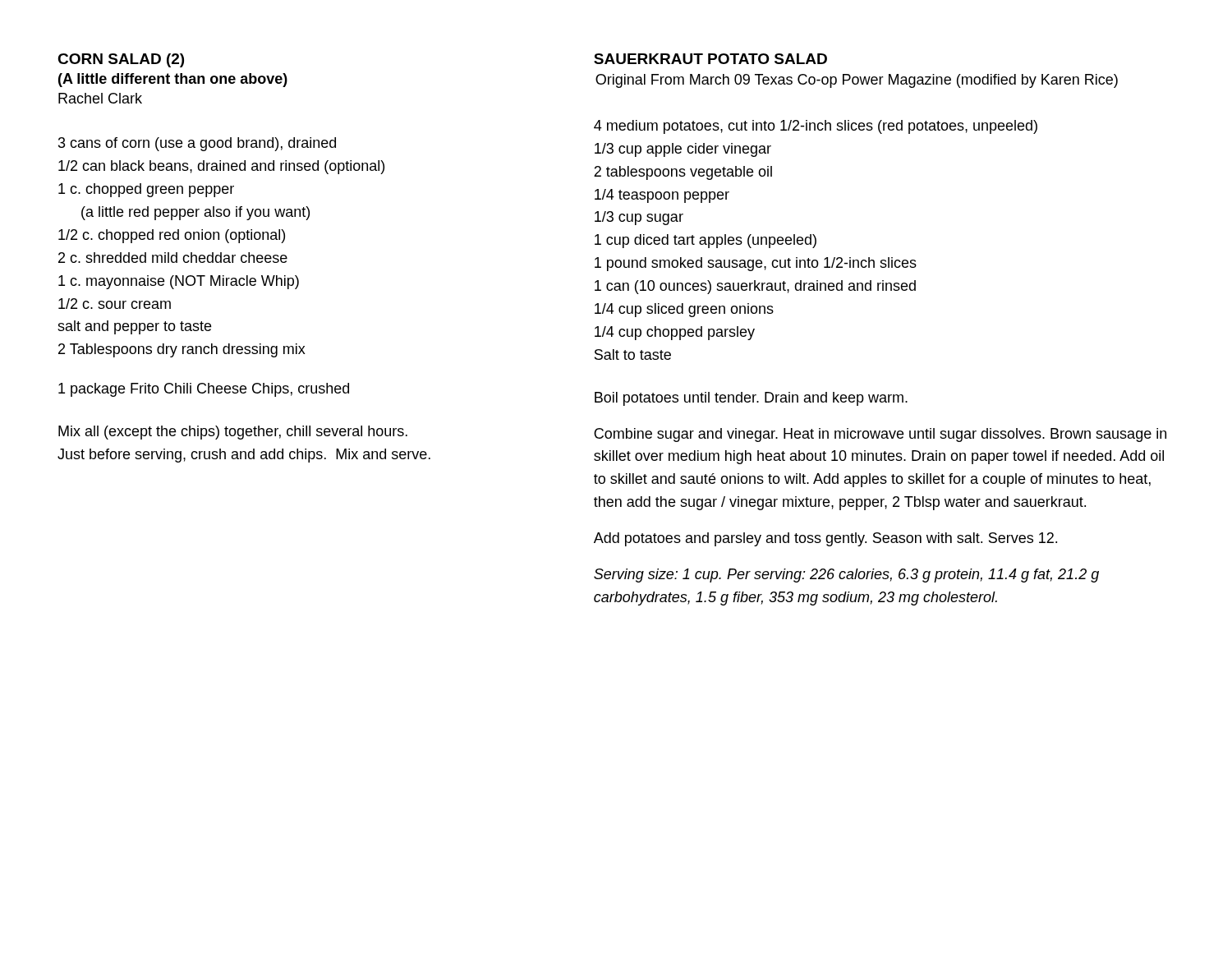Find the text block that says "Mix all (except the chips)"
The height and width of the screenshot is (953, 1232).
coord(244,443)
